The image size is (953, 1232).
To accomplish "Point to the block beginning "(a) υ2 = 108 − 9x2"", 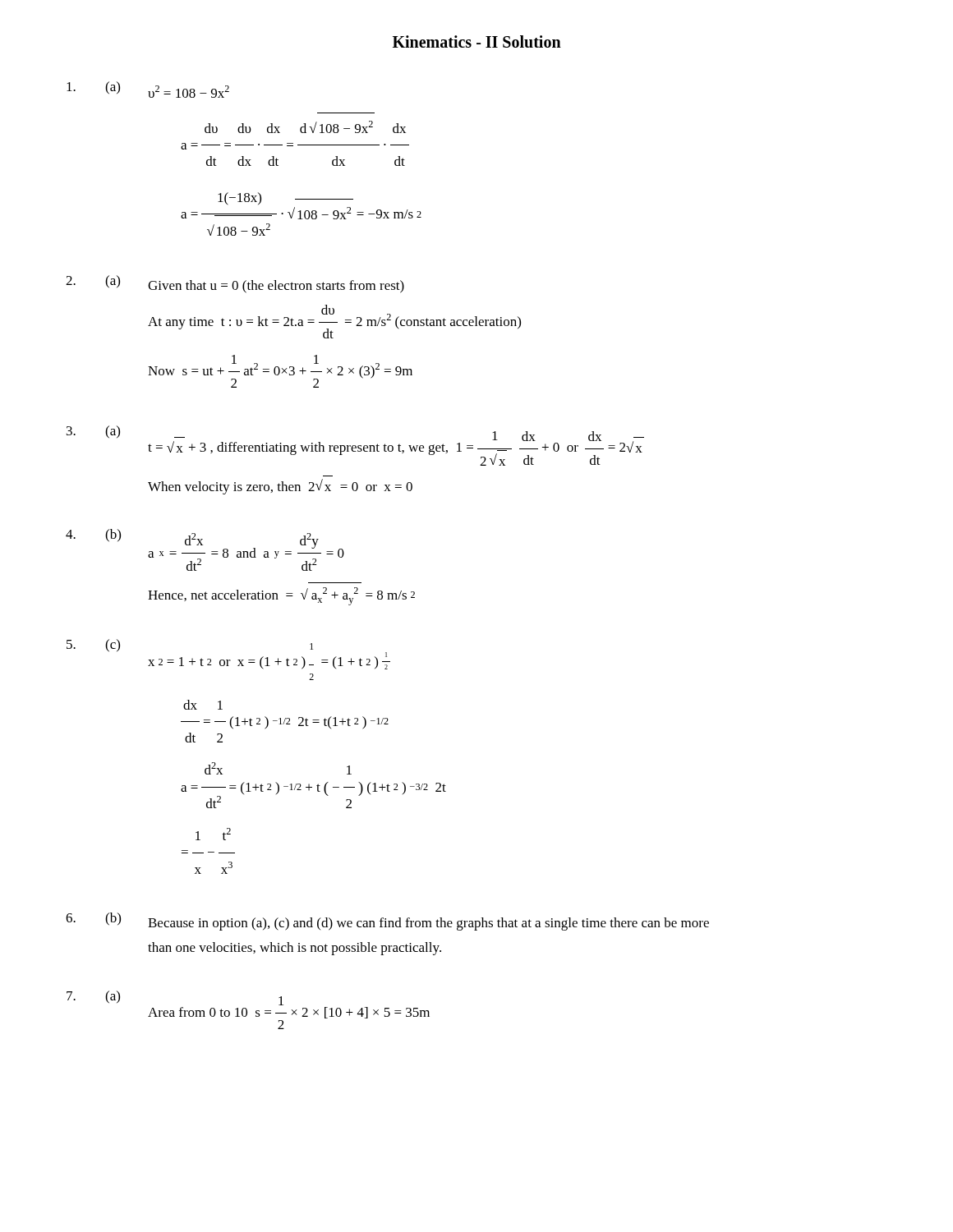I will pyautogui.click(x=148, y=90).
